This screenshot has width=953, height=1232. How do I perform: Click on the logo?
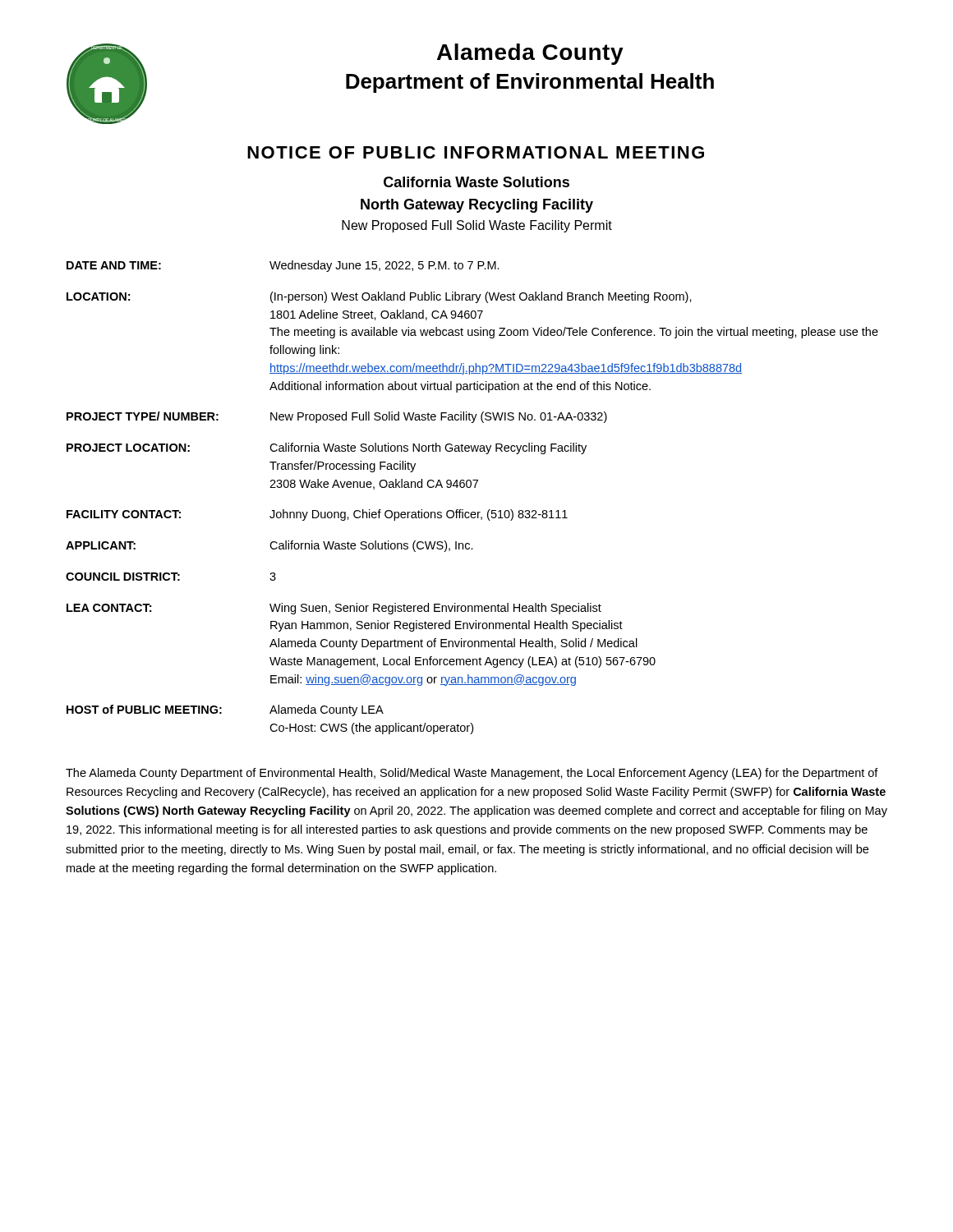(x=111, y=85)
